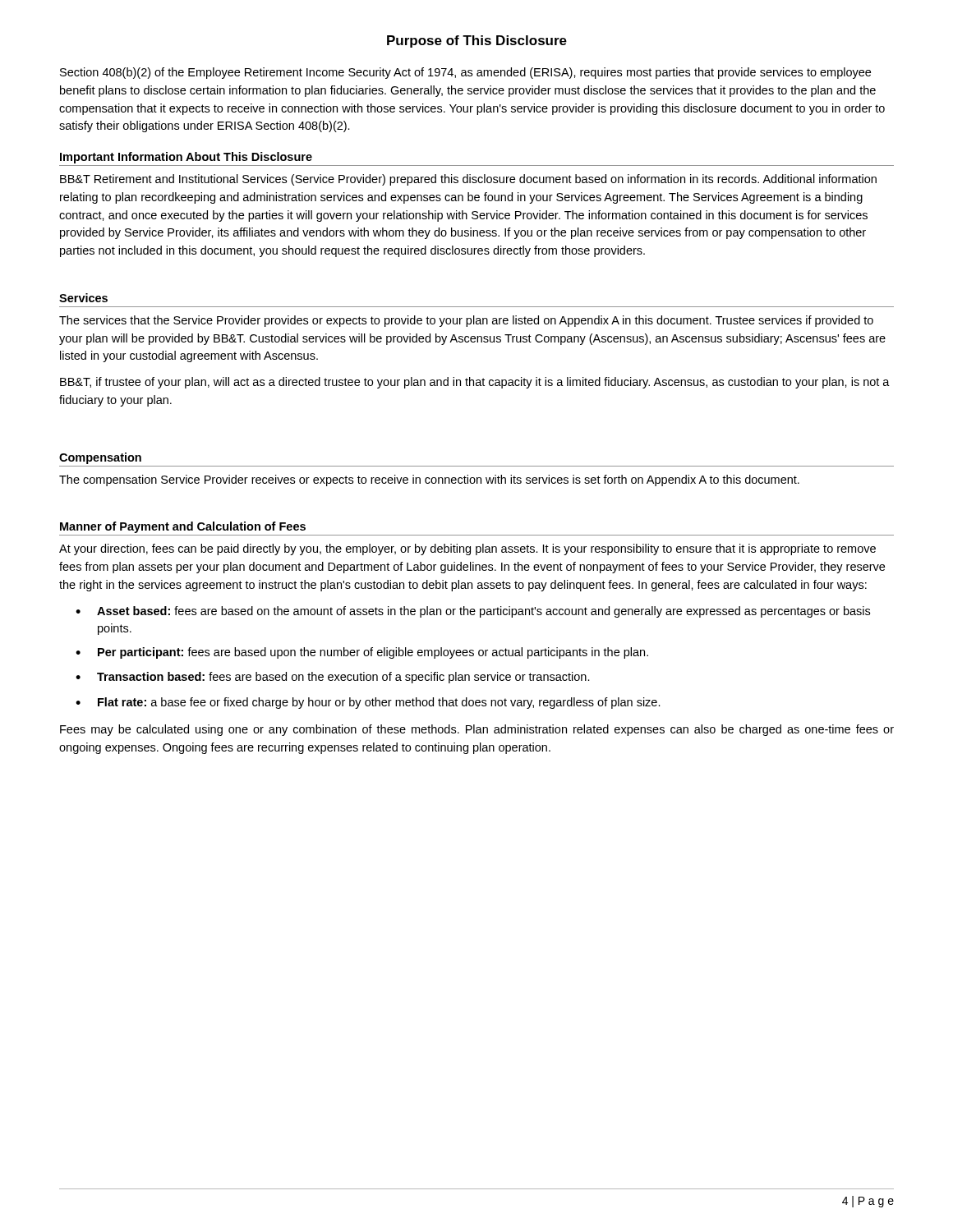Image resolution: width=953 pixels, height=1232 pixels.
Task: Find "Purpose of This Disclosure" on this page
Action: click(476, 41)
